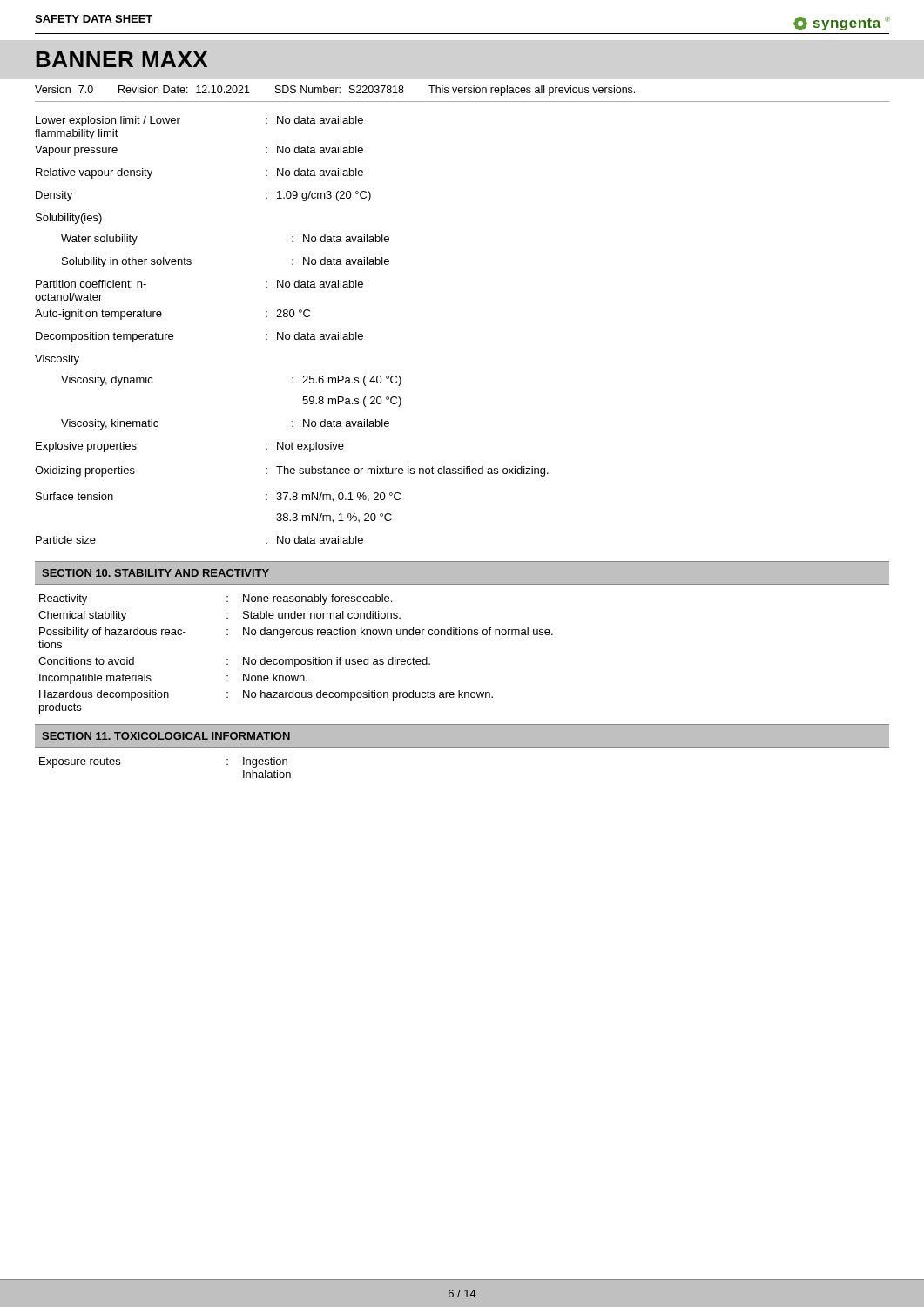Find the element starting "Relative vapour density :"
Viewport: 924px width, 1307px height.
pos(93,173)
